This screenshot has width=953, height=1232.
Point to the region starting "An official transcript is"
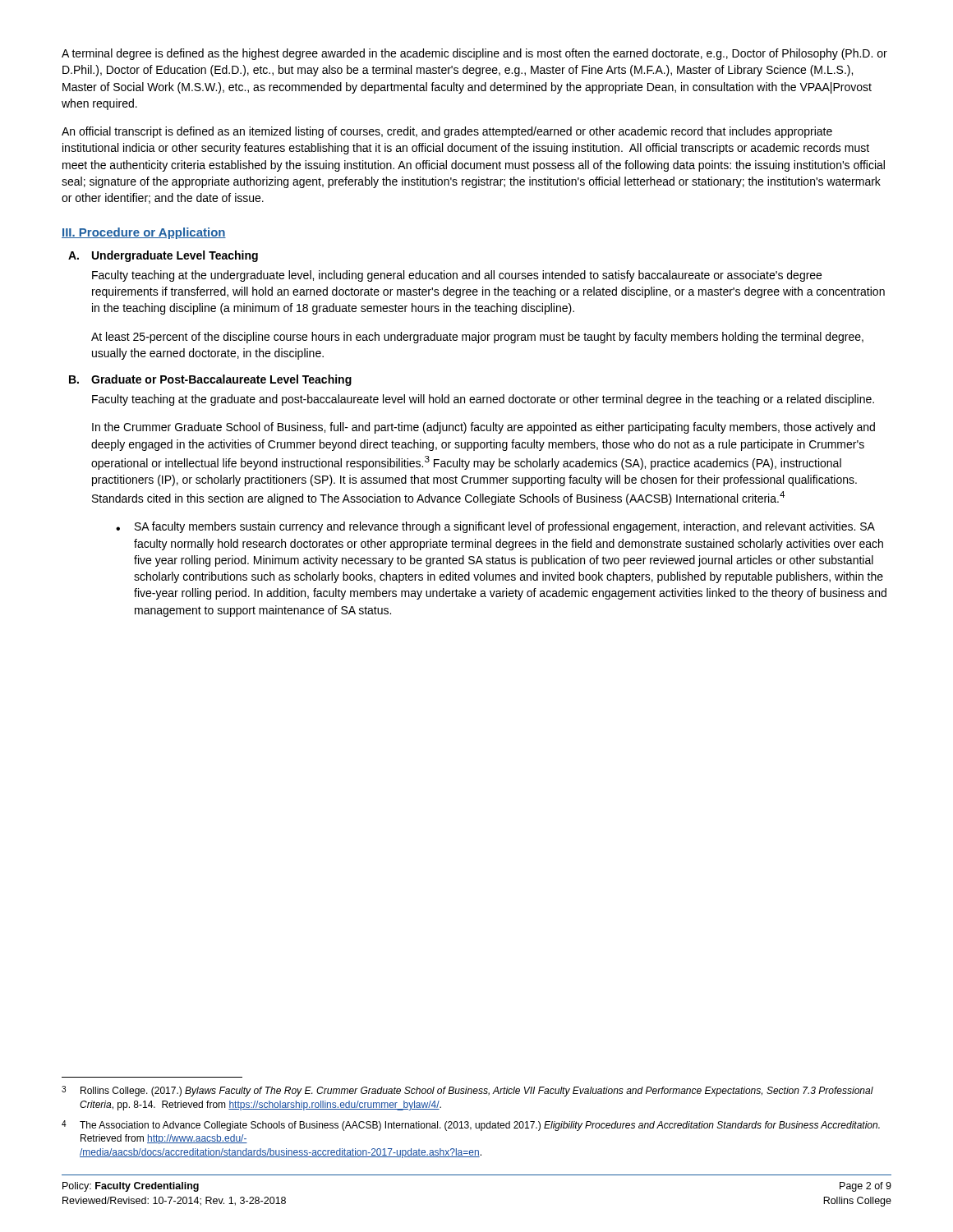pos(474,165)
